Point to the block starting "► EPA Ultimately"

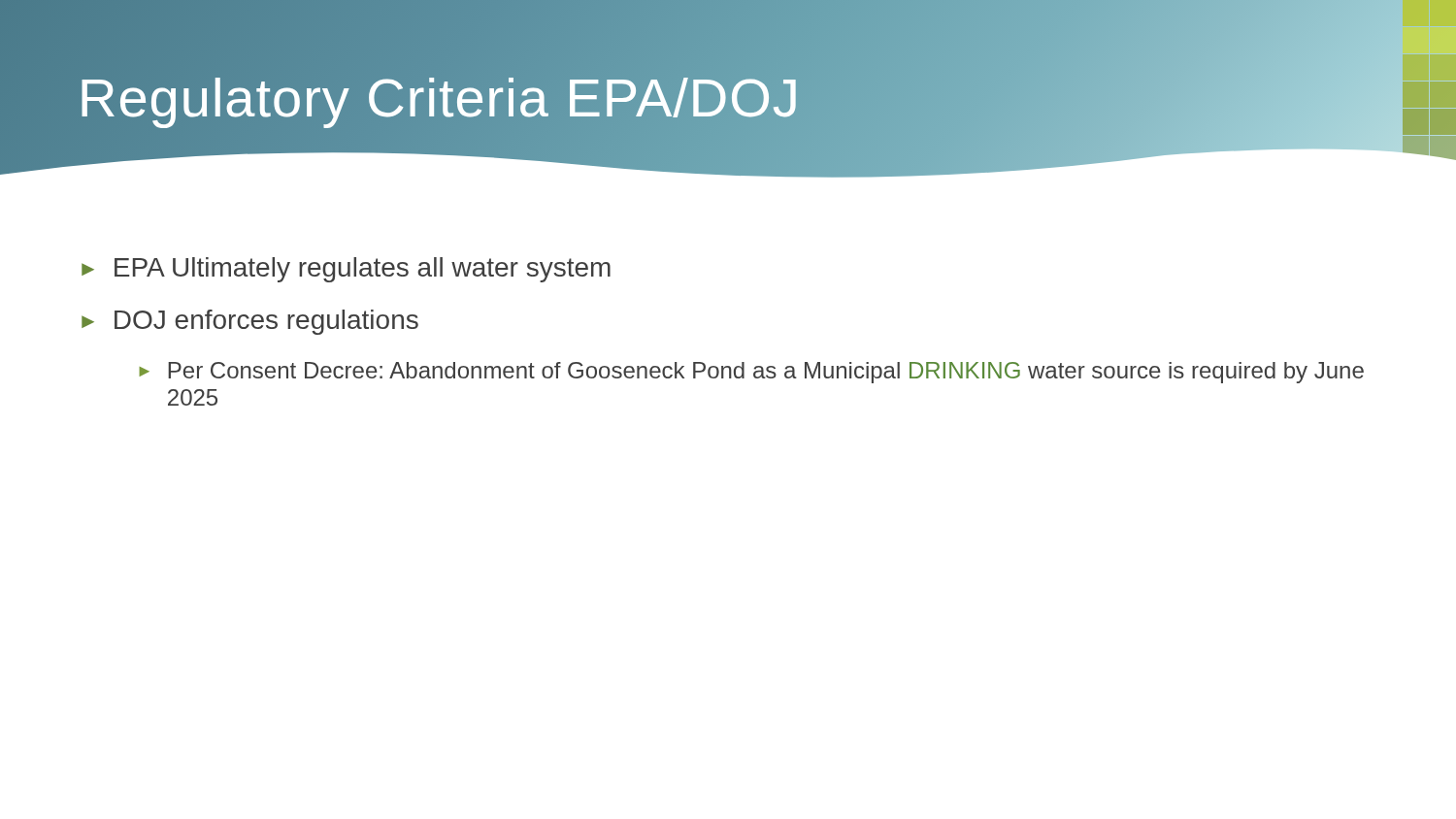345,268
